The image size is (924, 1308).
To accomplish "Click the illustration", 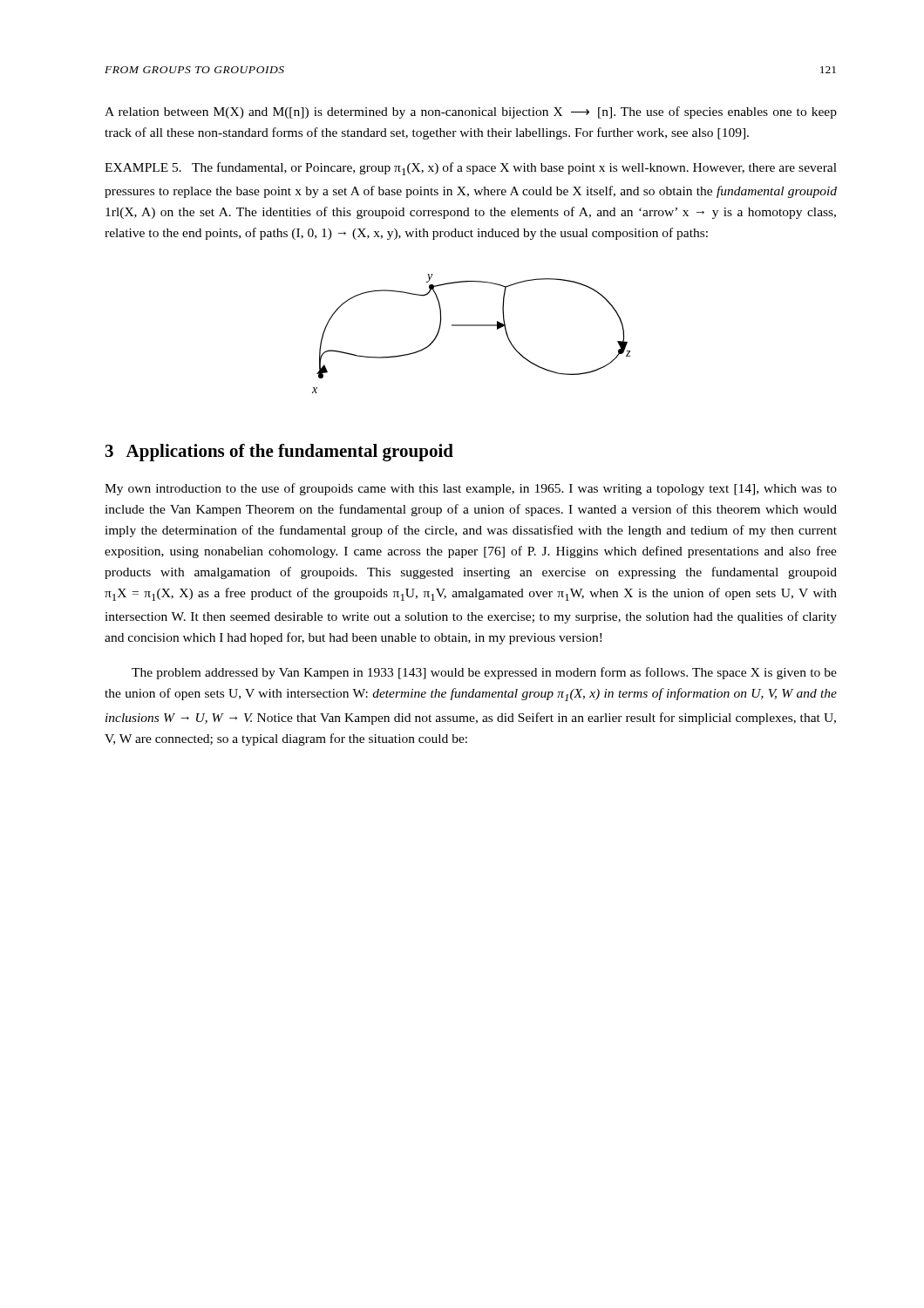I will 471,336.
